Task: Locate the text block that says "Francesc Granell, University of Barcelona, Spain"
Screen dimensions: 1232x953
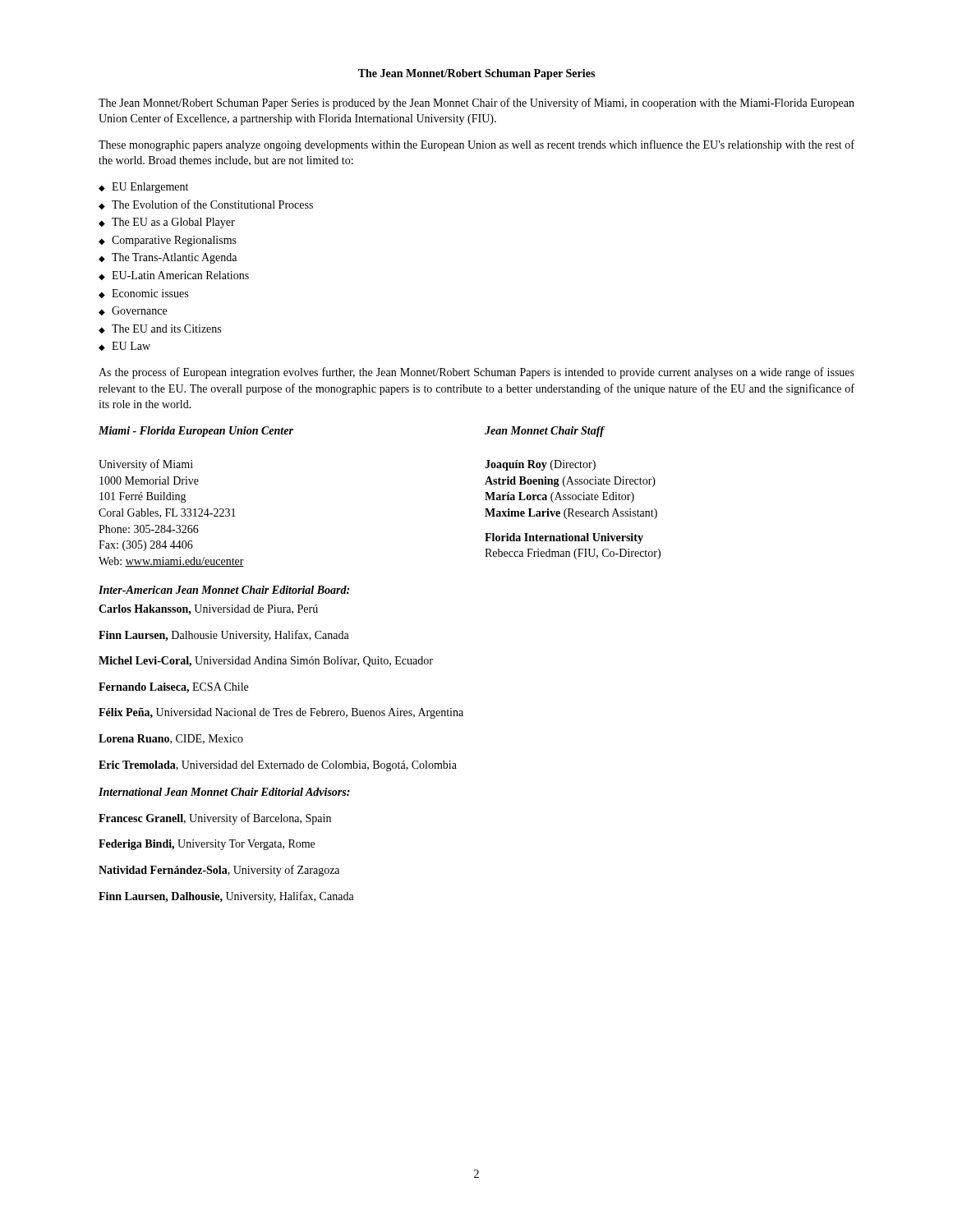Action: (215, 819)
